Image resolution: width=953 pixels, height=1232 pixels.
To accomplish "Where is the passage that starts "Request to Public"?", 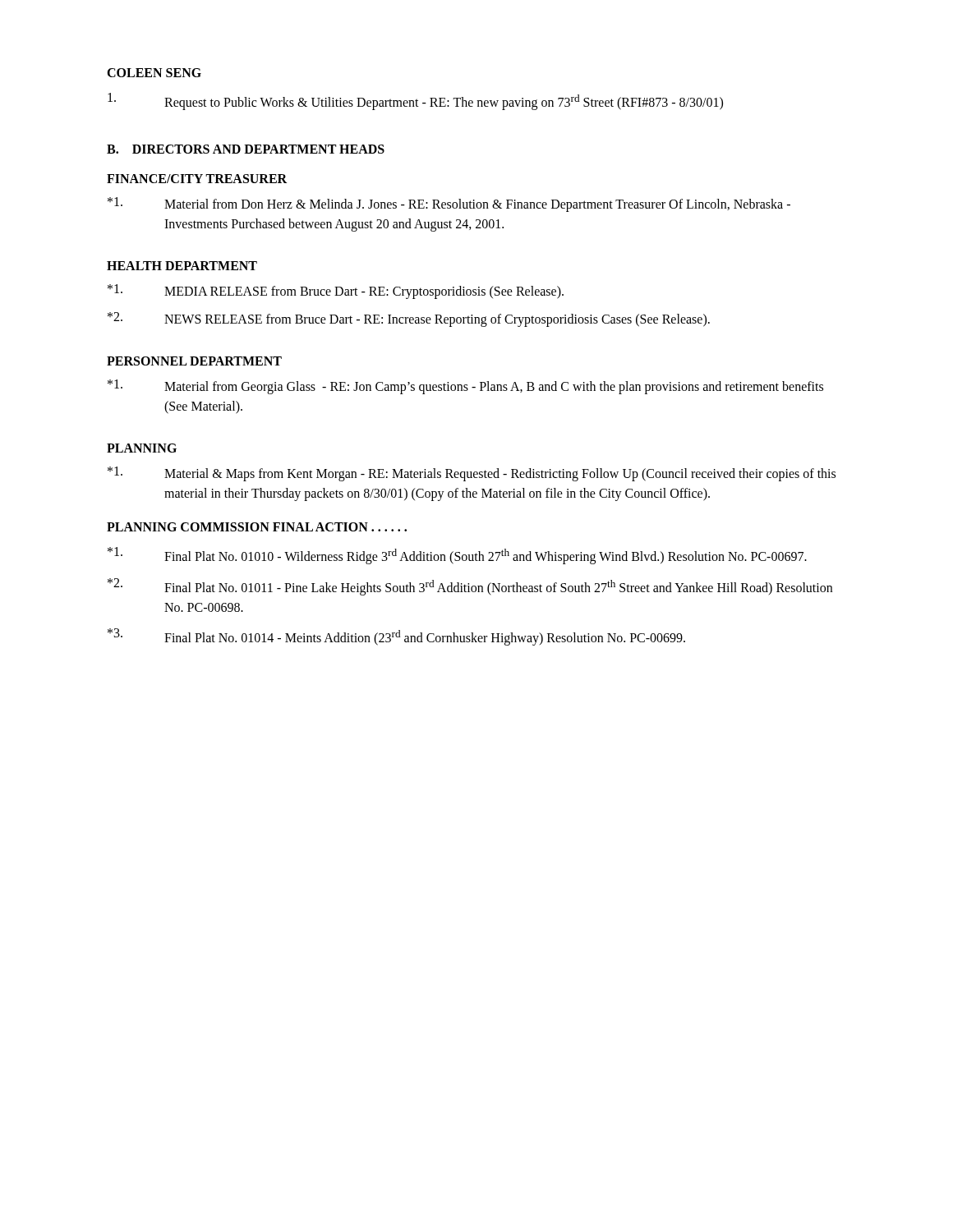I will 415,102.
